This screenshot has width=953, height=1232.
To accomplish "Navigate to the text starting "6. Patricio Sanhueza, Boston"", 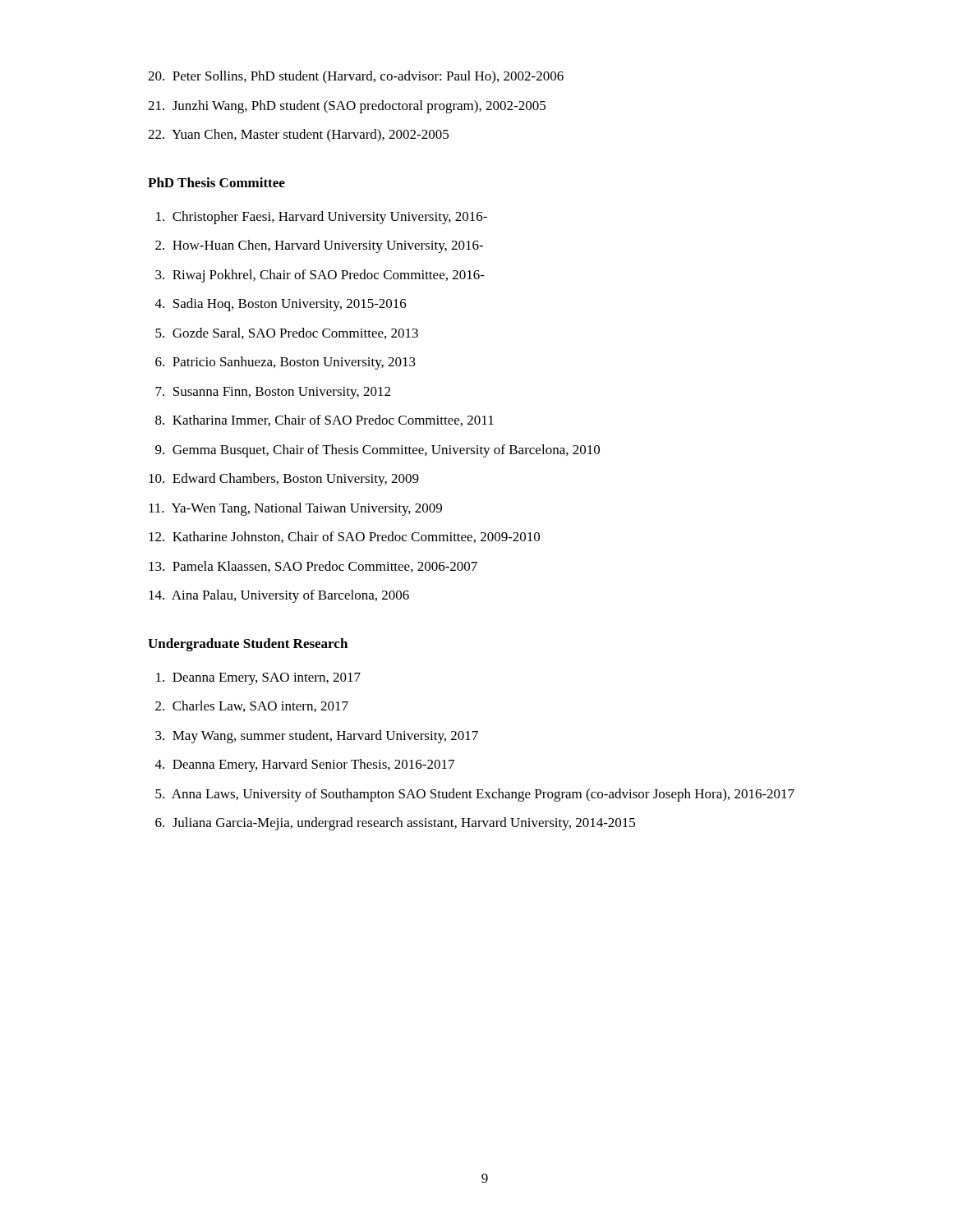I will point(282,362).
